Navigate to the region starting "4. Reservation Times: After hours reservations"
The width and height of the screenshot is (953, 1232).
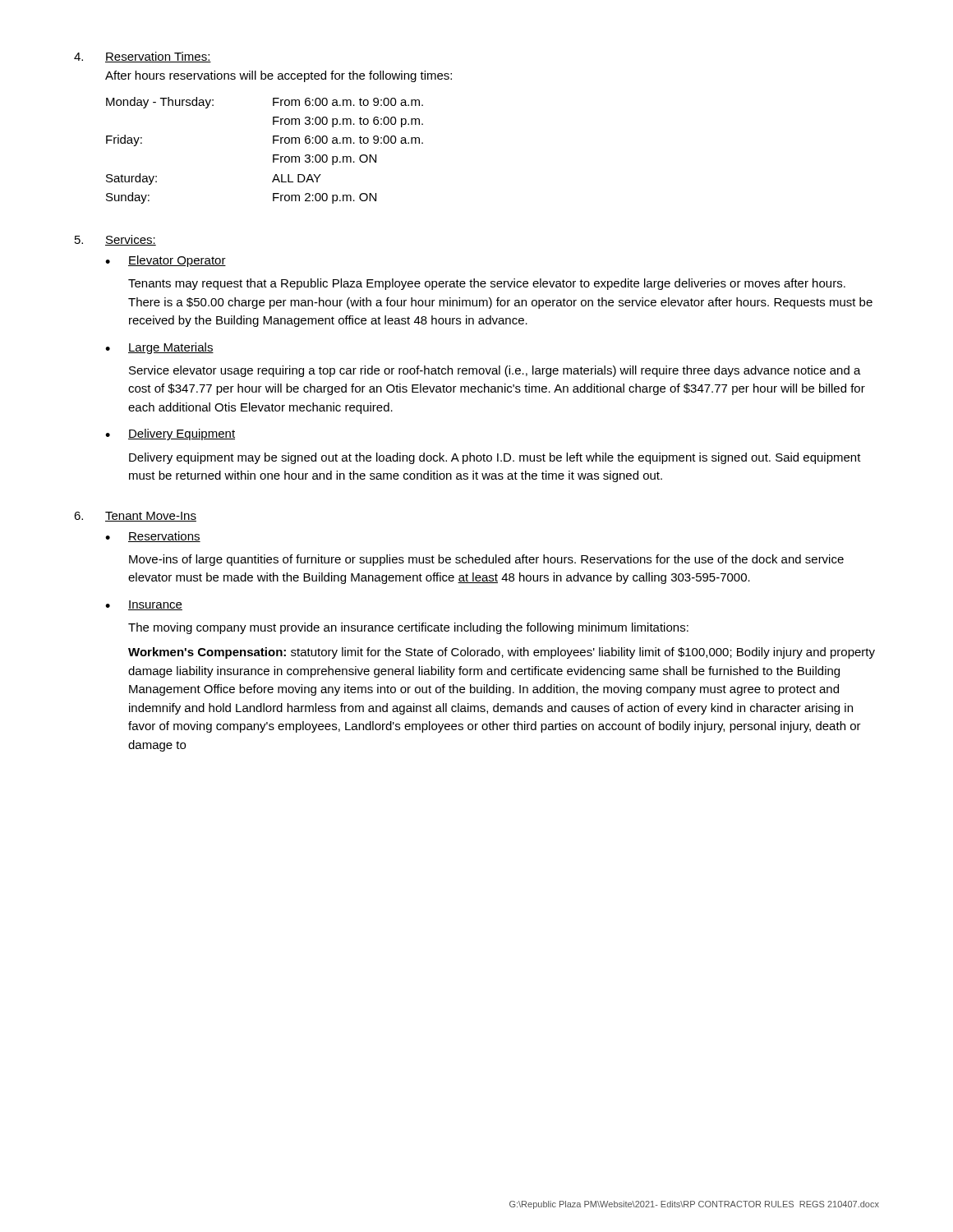click(x=143, y=57)
